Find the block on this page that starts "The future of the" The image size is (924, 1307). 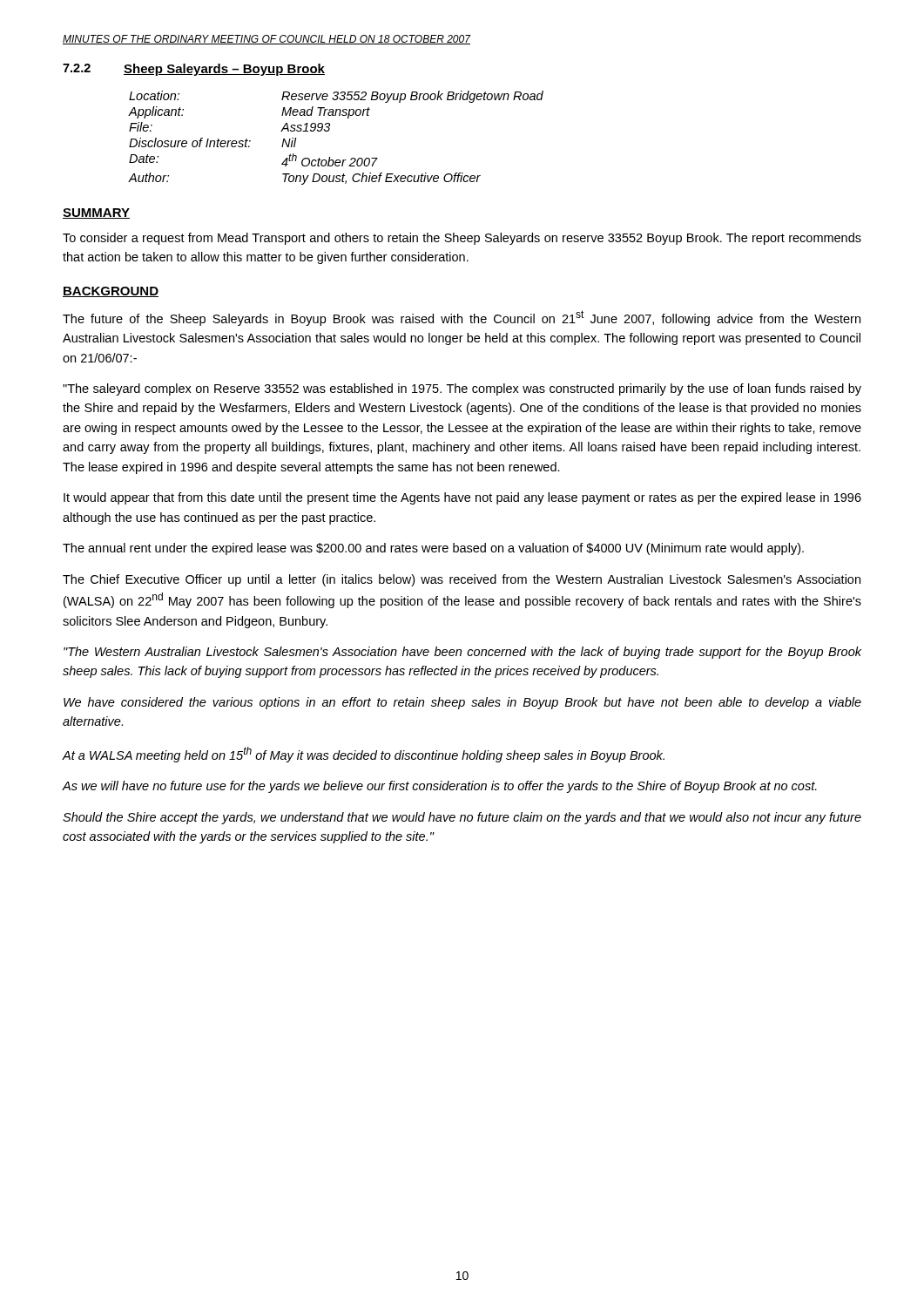(462, 336)
